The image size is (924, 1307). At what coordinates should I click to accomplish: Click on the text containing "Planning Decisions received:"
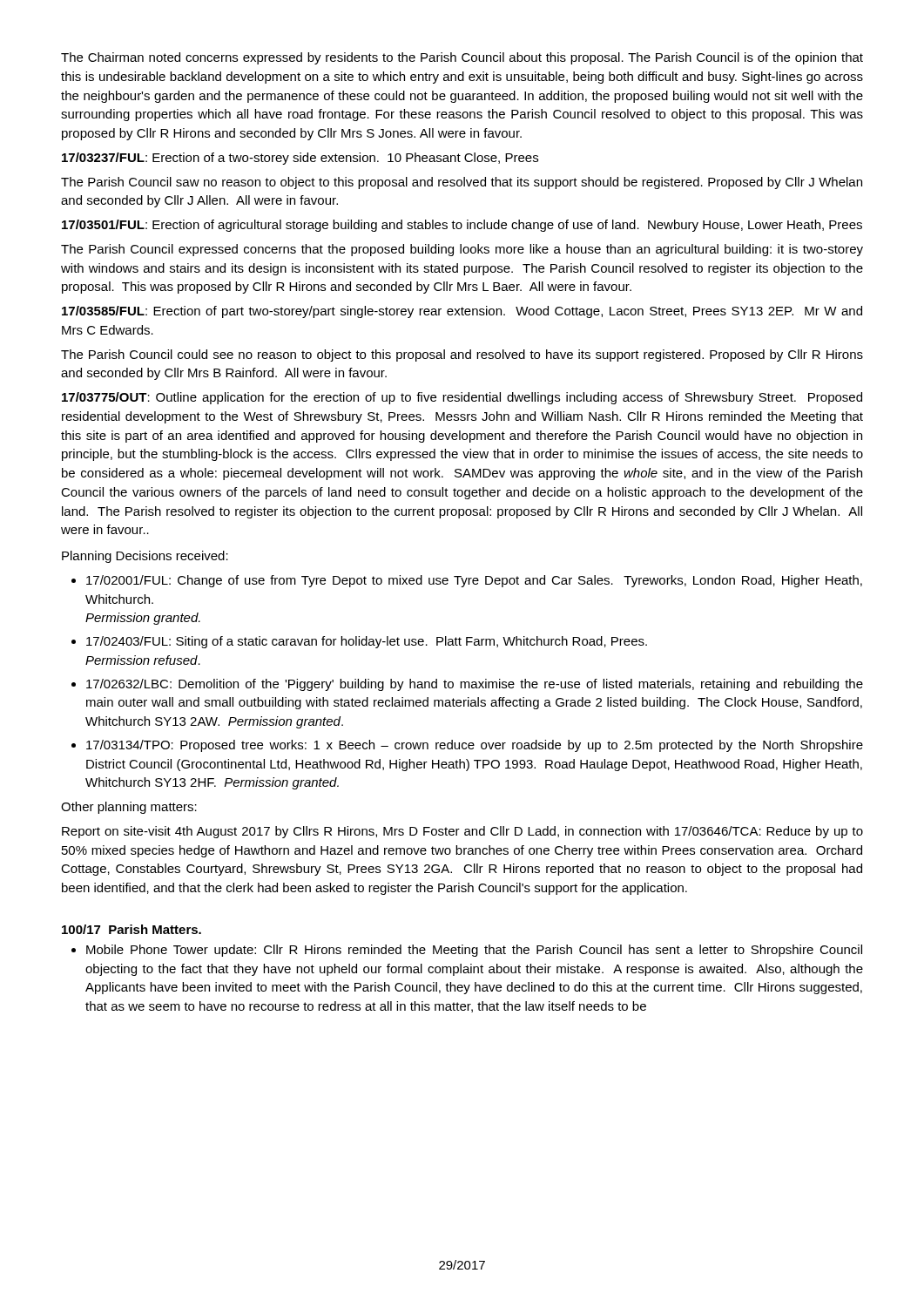145,555
